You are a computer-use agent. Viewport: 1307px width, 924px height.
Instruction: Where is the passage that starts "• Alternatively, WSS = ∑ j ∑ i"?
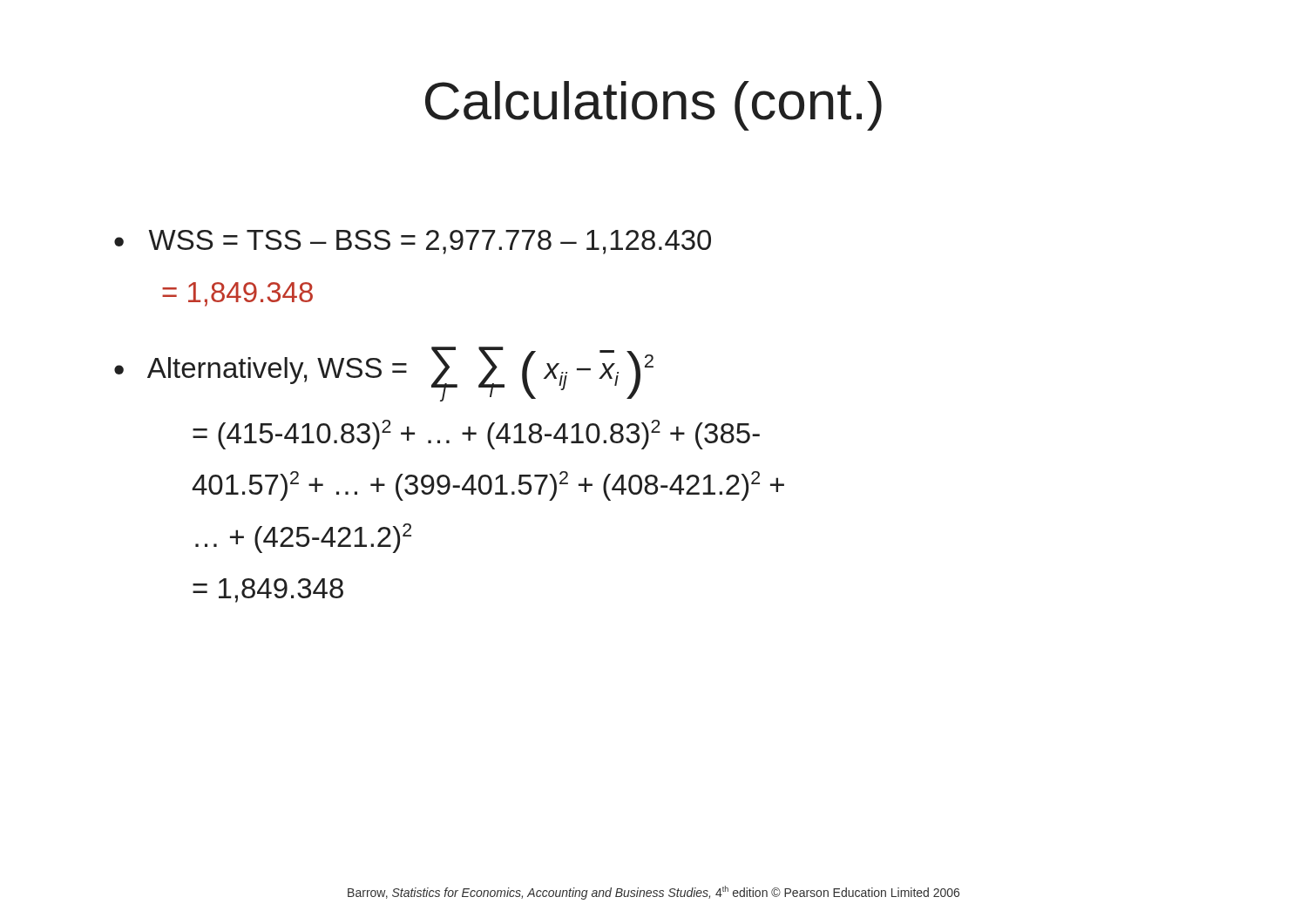(675, 477)
